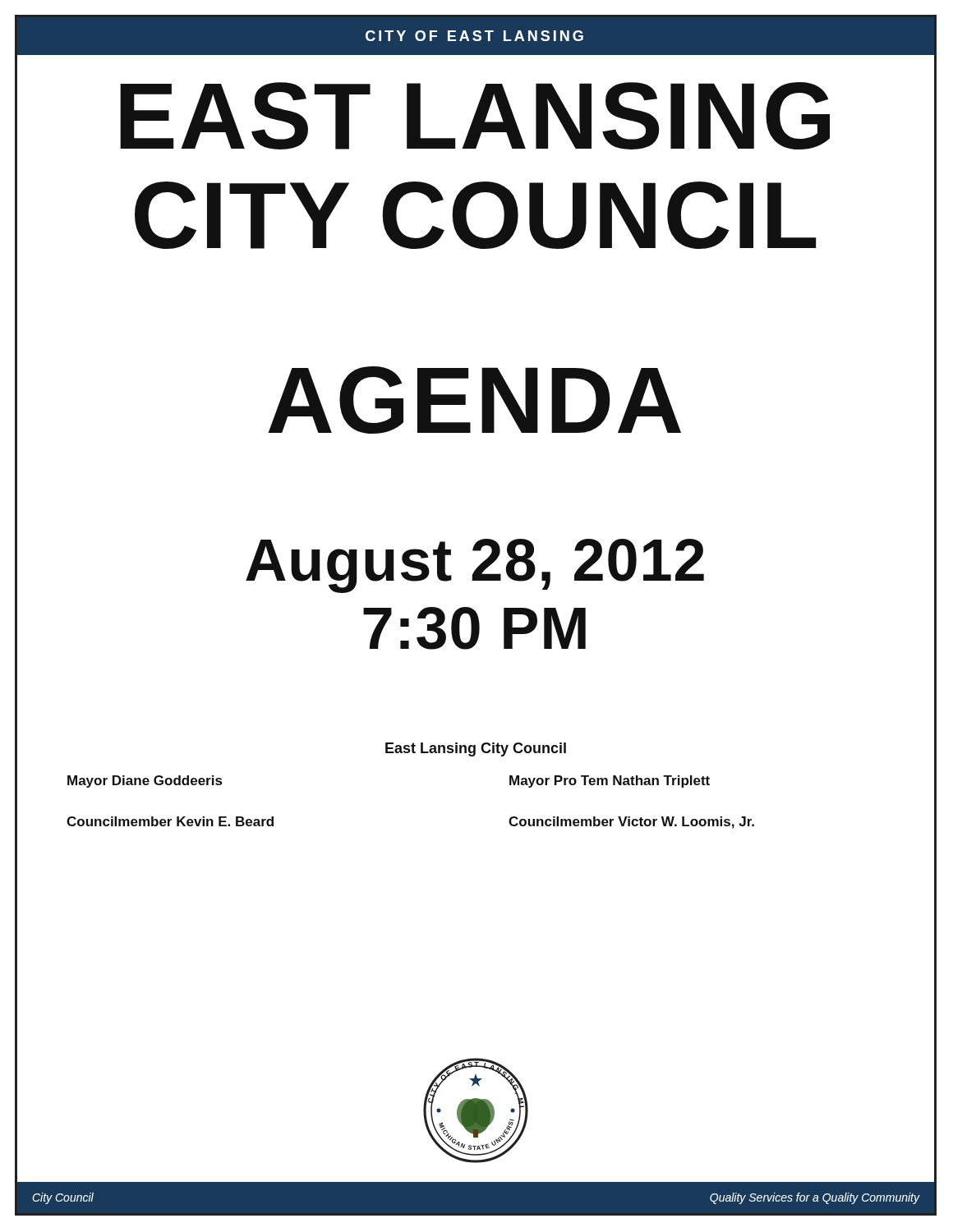Viewport: 953px width, 1232px height.
Task: Locate the text that reads "Councilmember Victor W. Loomis, Jr."
Action: coord(632,822)
